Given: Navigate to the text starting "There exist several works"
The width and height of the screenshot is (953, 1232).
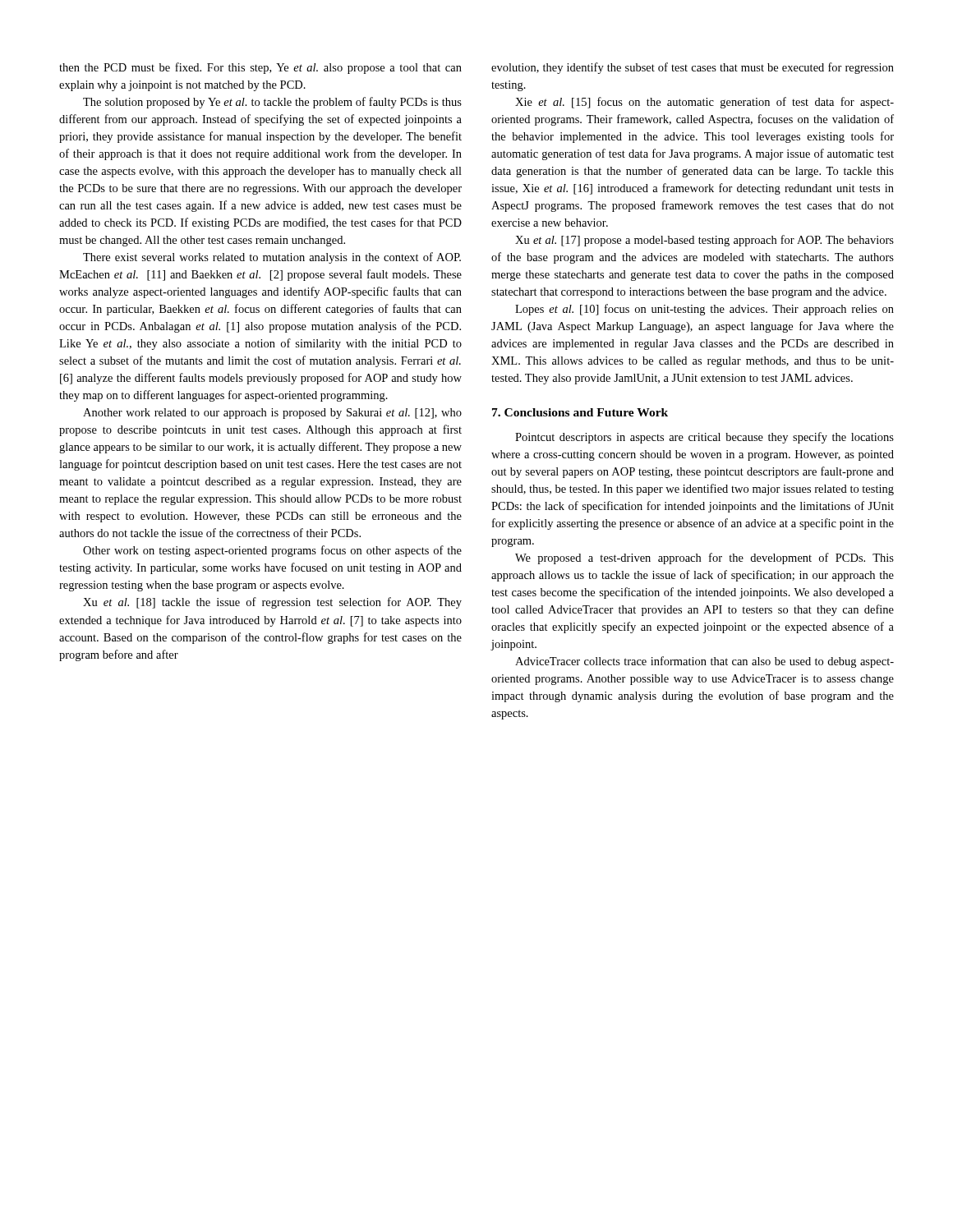Looking at the screenshot, I should pyautogui.click(x=260, y=327).
